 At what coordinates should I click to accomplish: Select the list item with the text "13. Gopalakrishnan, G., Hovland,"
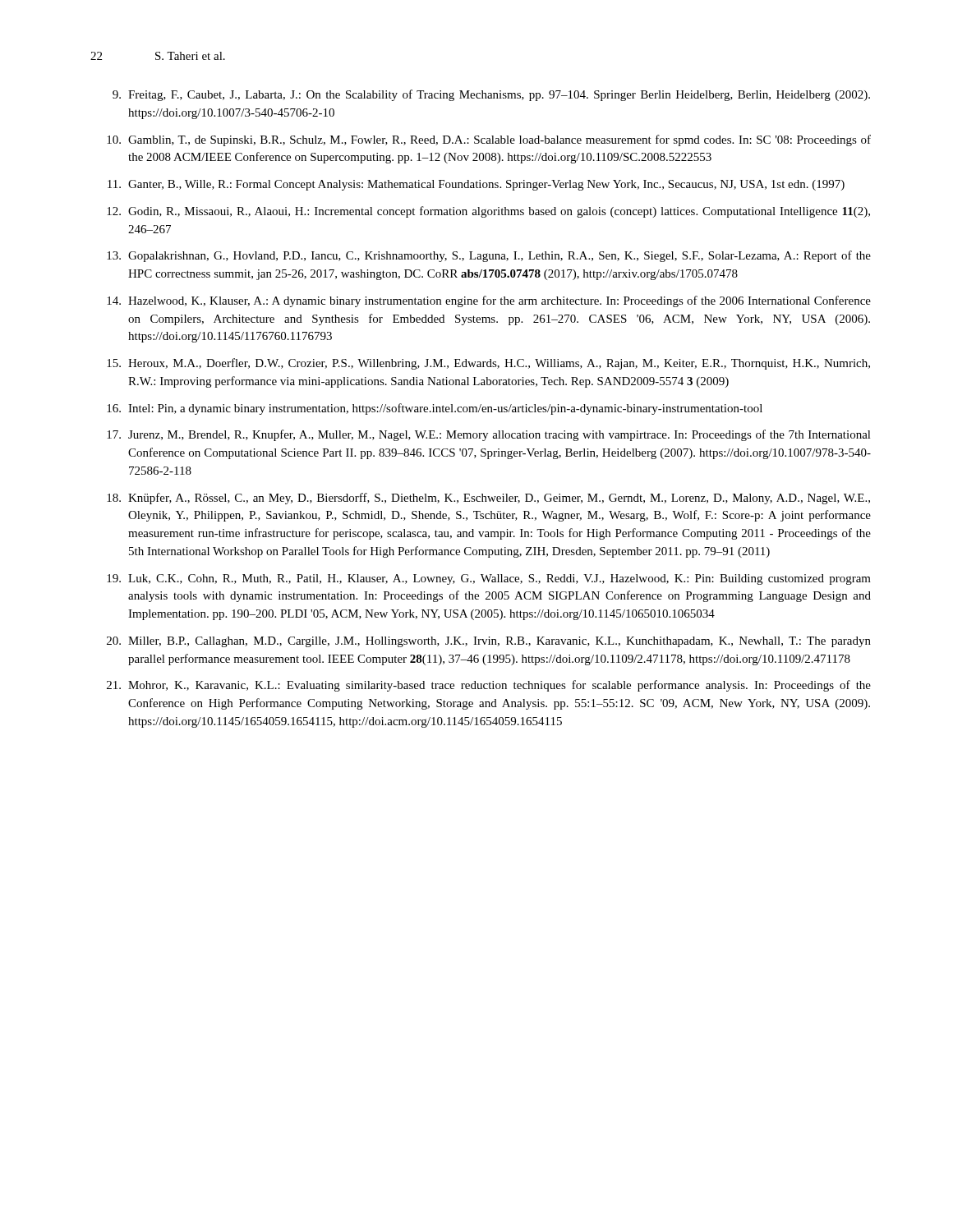[x=481, y=265]
